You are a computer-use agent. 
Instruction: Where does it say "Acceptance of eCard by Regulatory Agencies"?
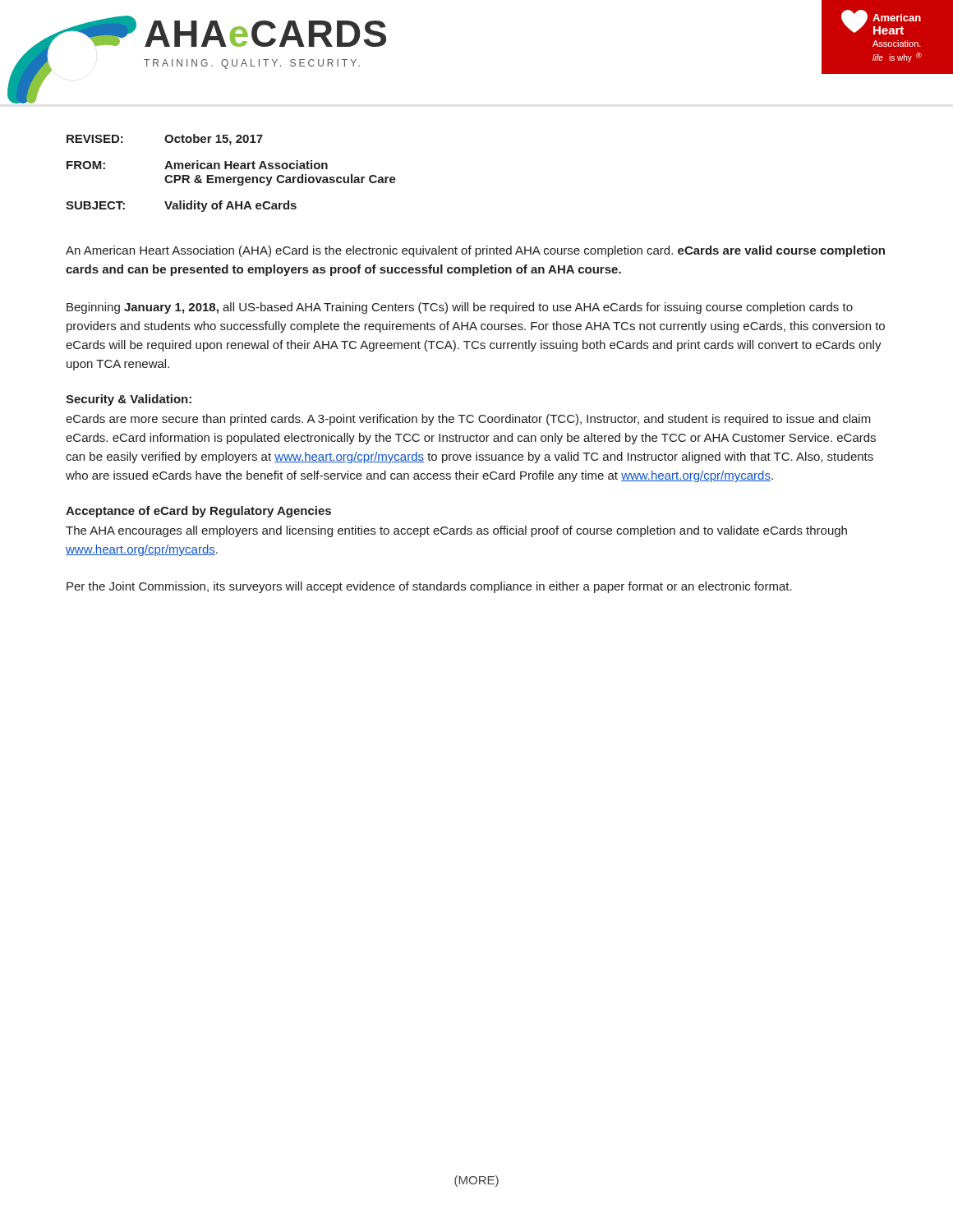[x=199, y=510]
